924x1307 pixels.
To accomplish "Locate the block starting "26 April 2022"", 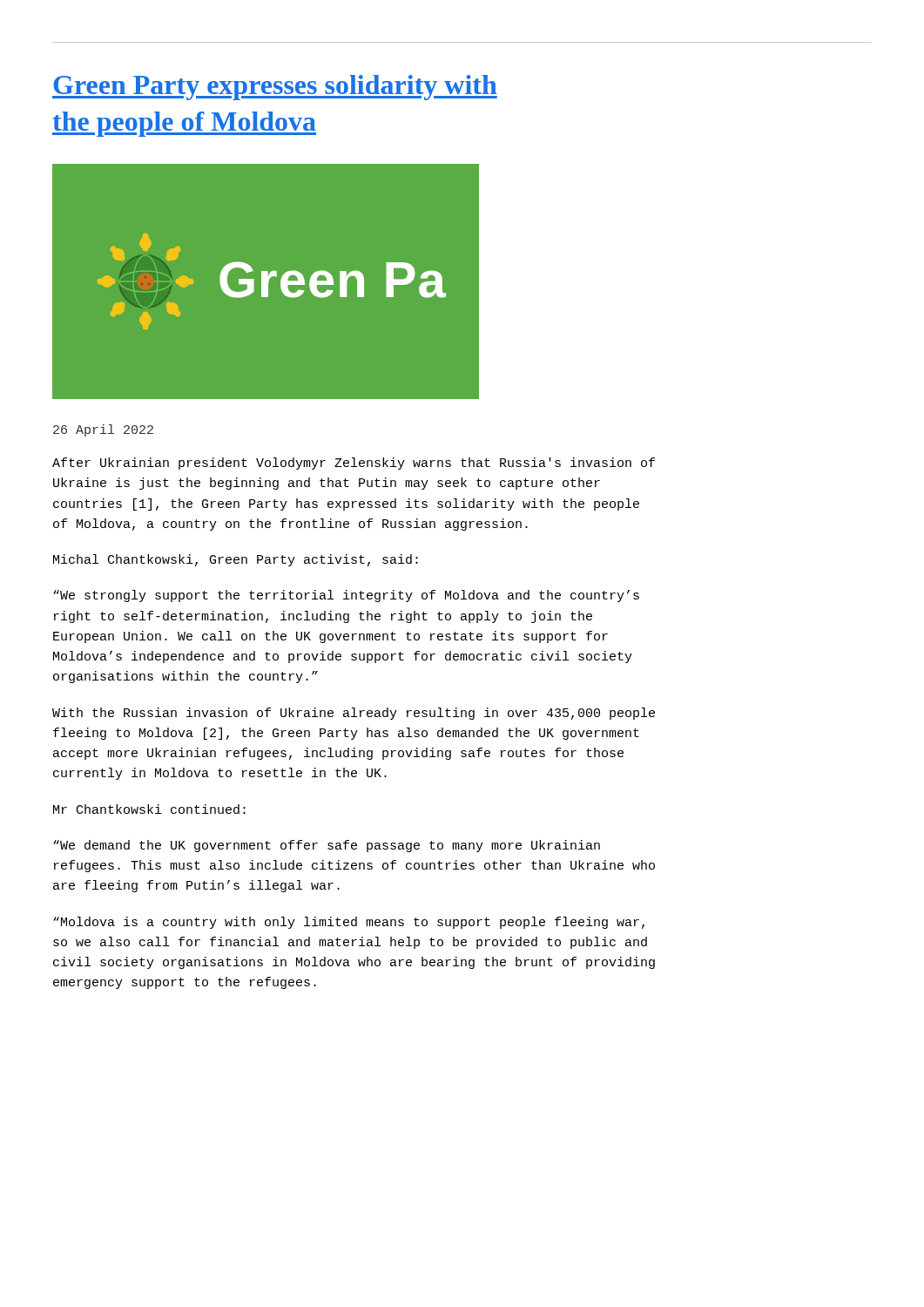I will [103, 431].
